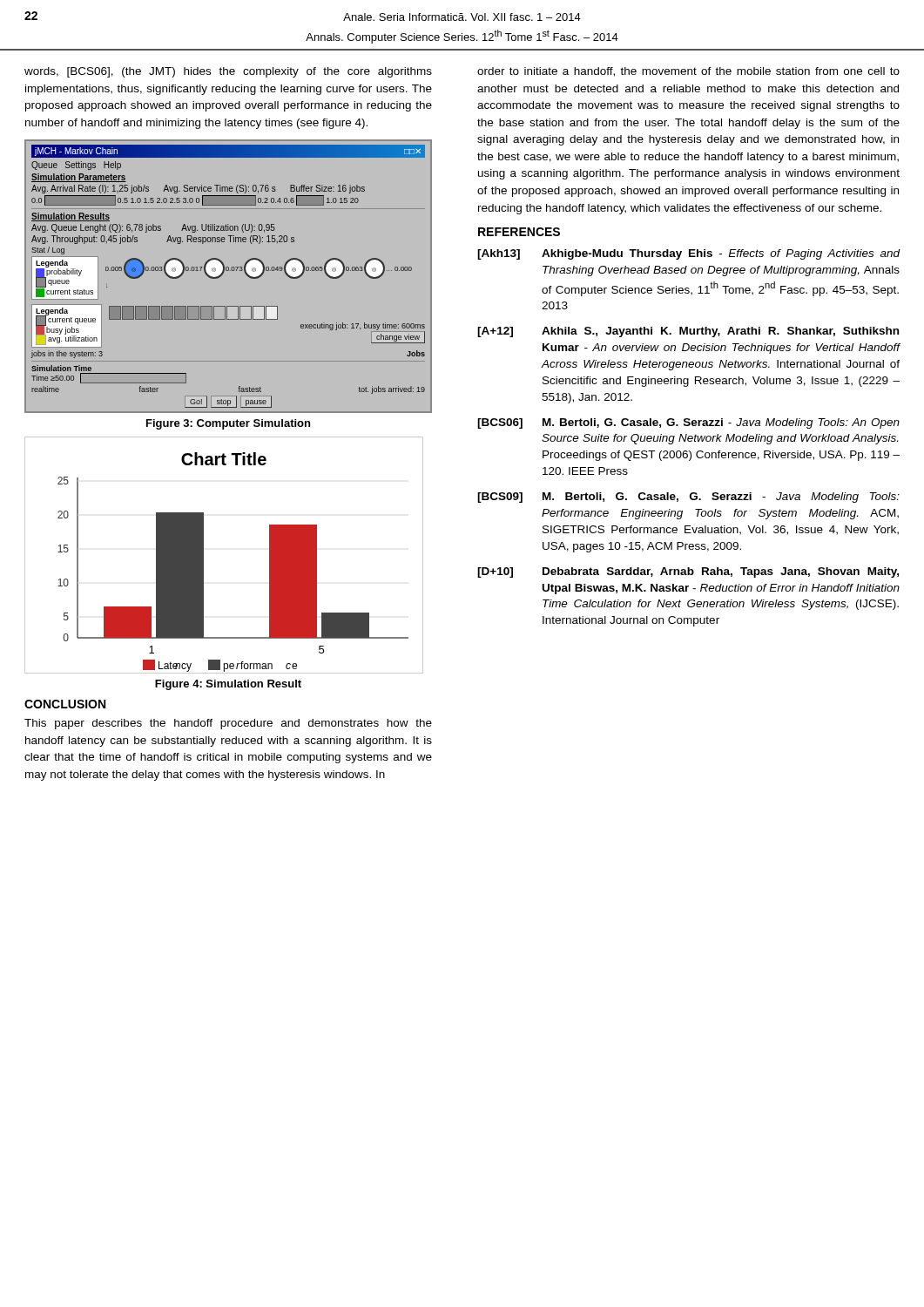
Task: Click on the text block containing "order to initiate a handoff,"
Action: tap(688, 139)
